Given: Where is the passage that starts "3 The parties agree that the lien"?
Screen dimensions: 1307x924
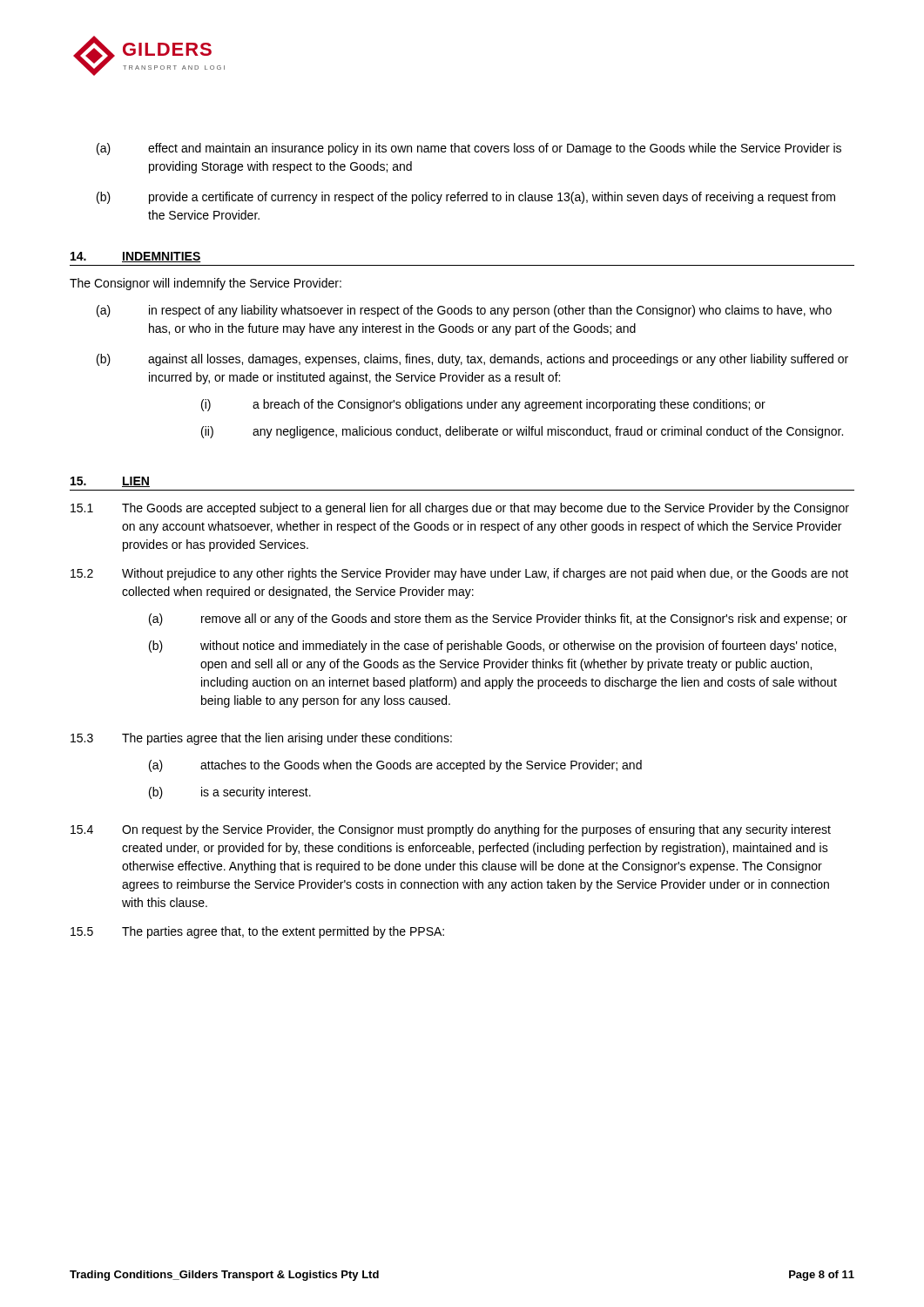Looking at the screenshot, I should [462, 770].
